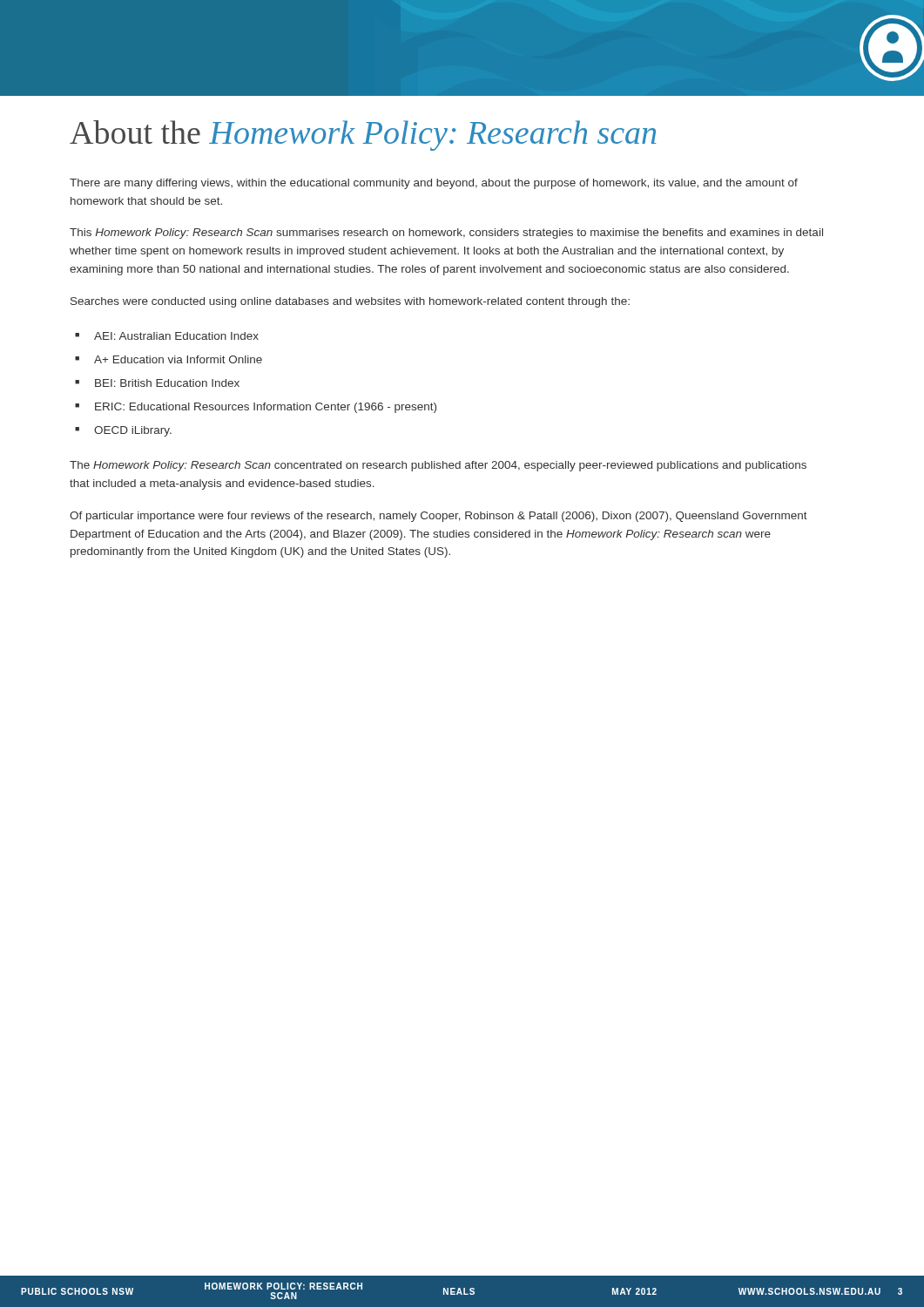Locate the text "A+ Education via Informit Online"
Screen dimensions: 1307x924
178,359
